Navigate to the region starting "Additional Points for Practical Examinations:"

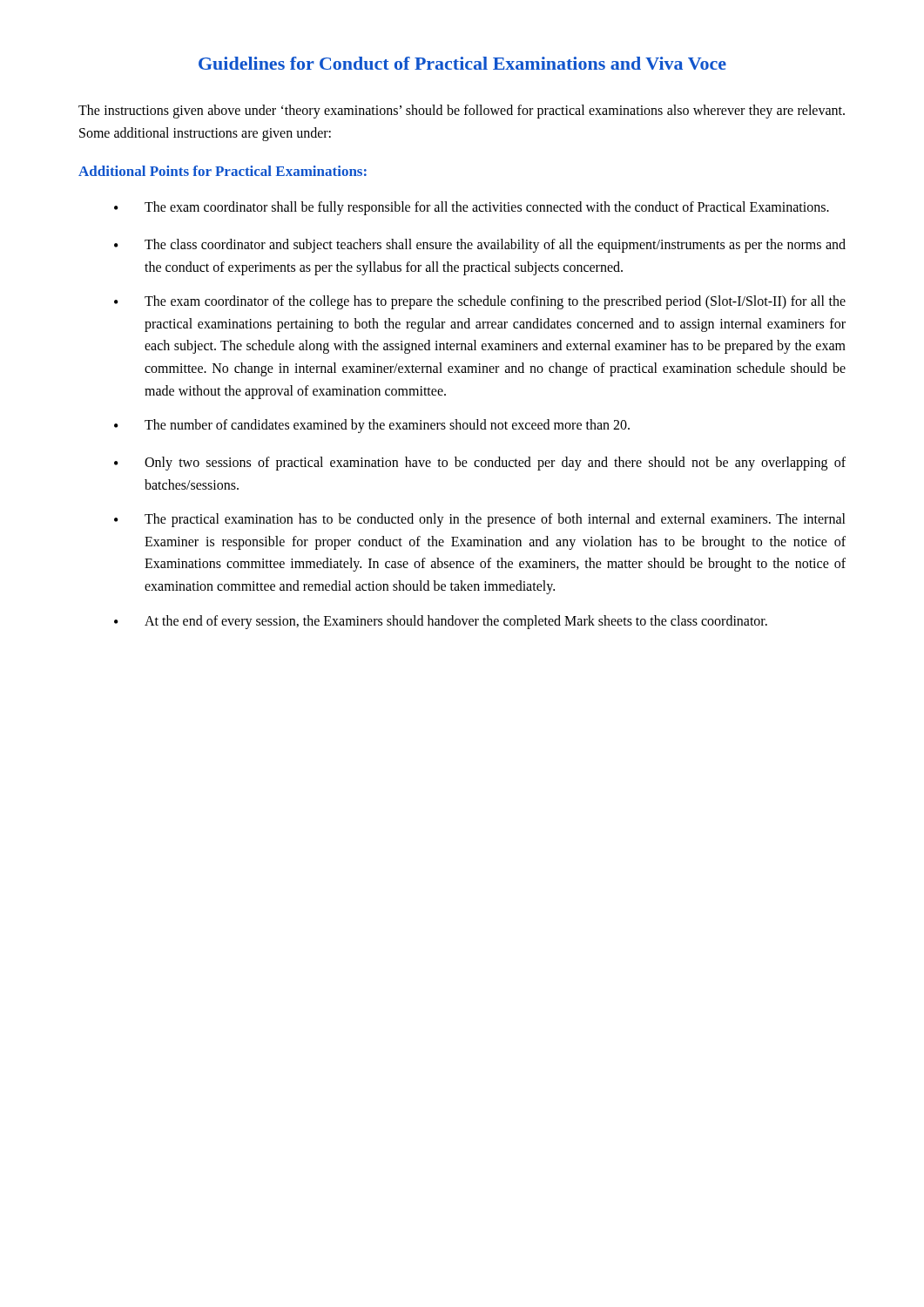coord(223,171)
